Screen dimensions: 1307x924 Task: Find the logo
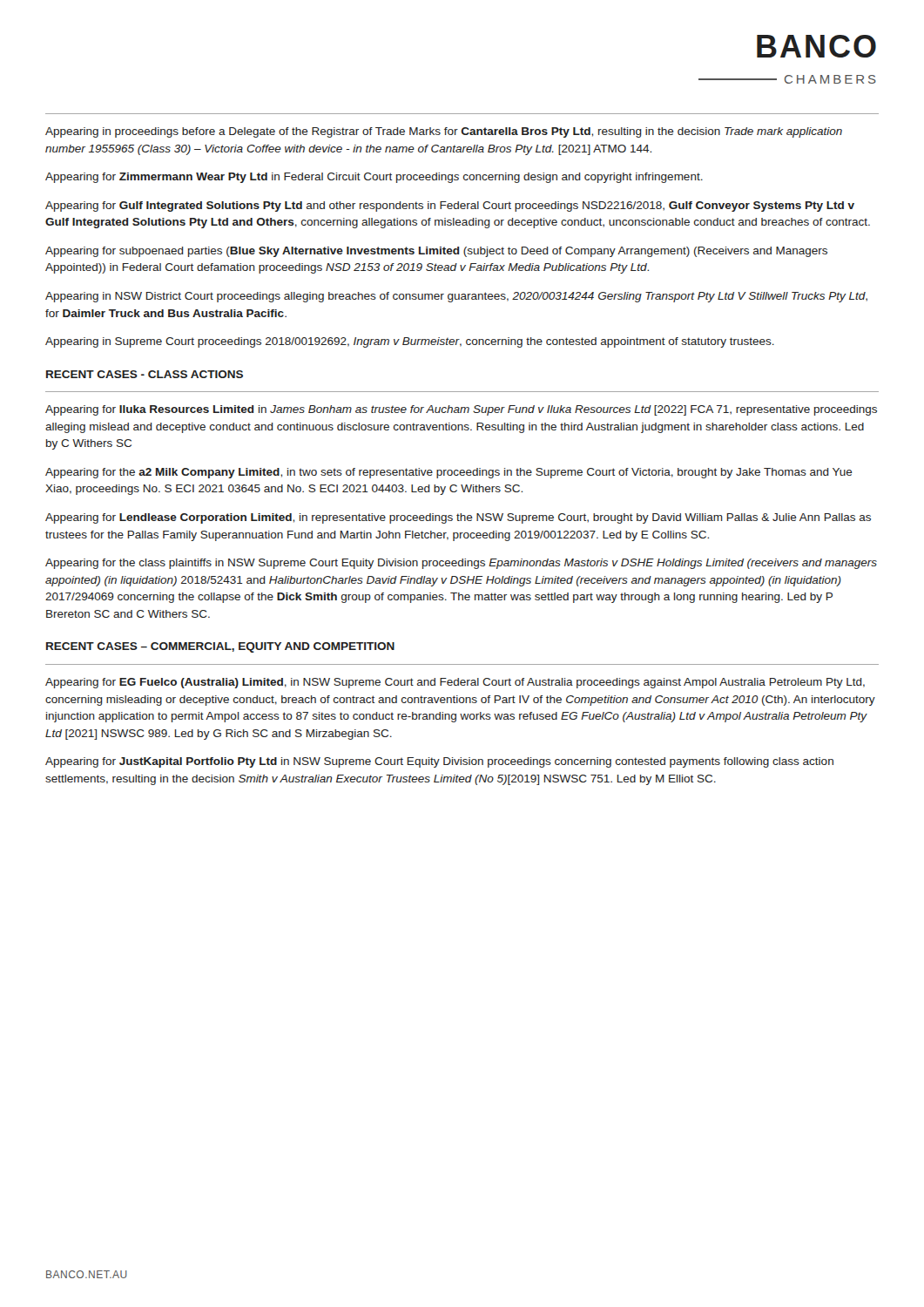789,57
